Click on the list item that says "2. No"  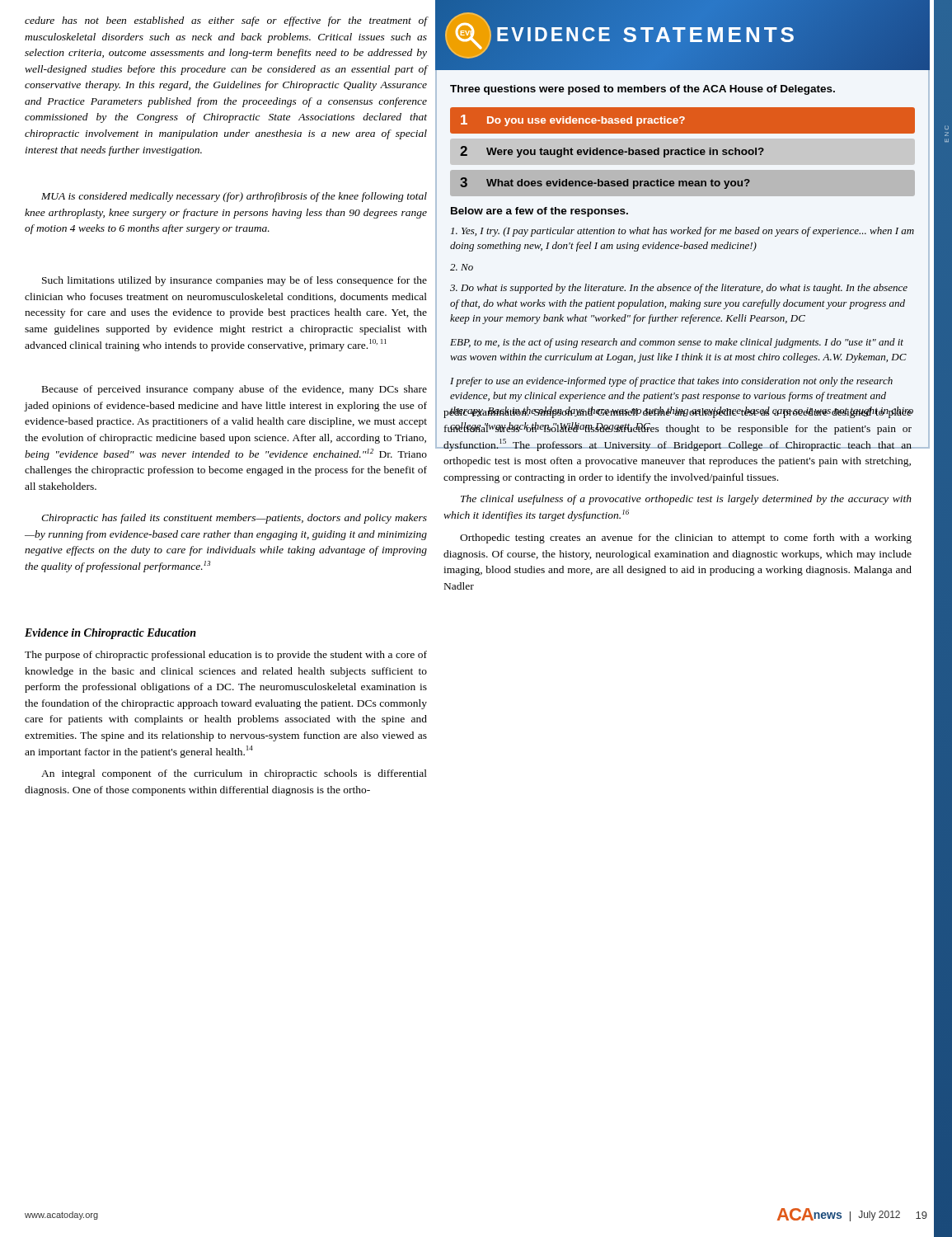tap(462, 267)
